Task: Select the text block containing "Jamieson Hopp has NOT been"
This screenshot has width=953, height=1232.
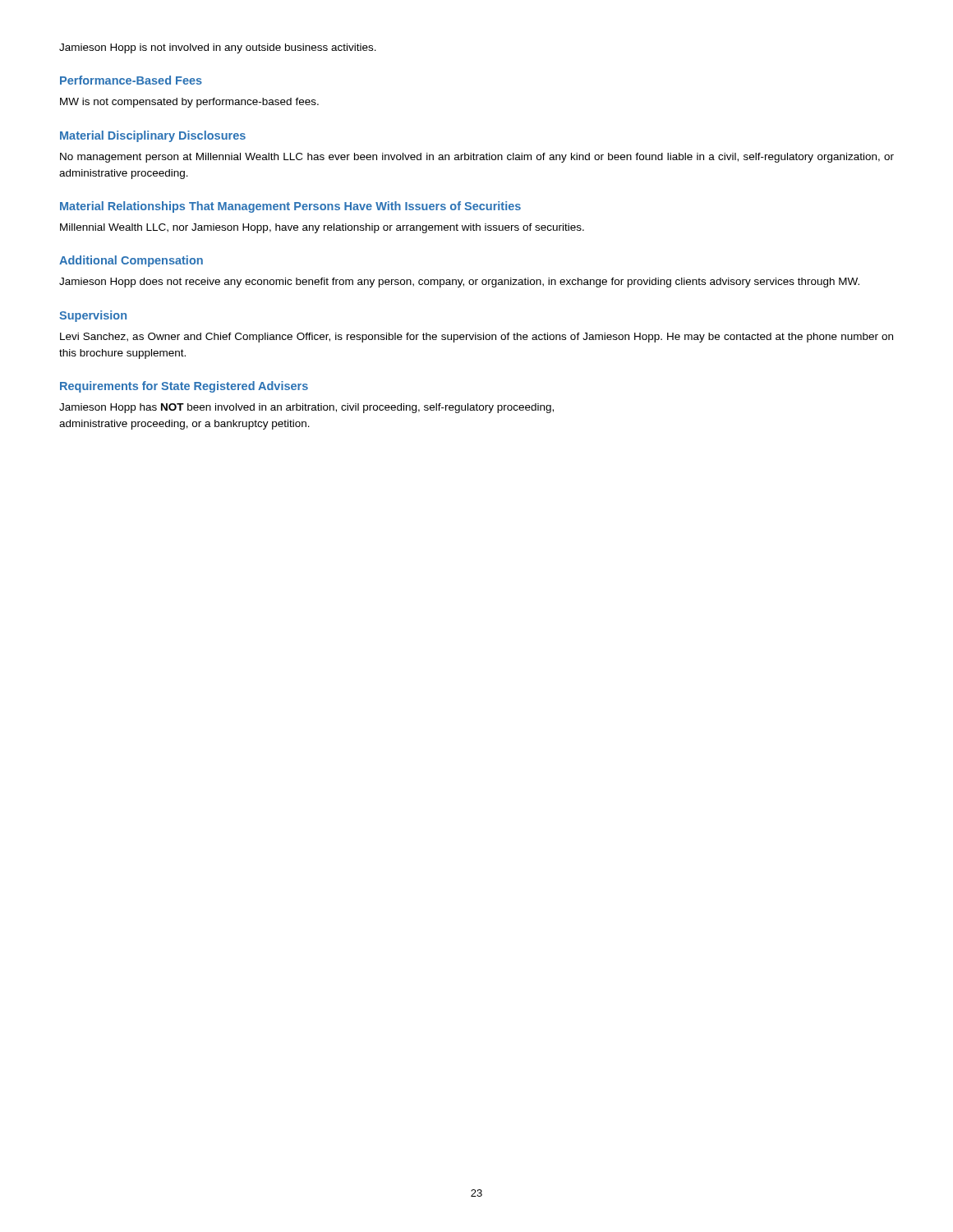Action: coord(307,415)
